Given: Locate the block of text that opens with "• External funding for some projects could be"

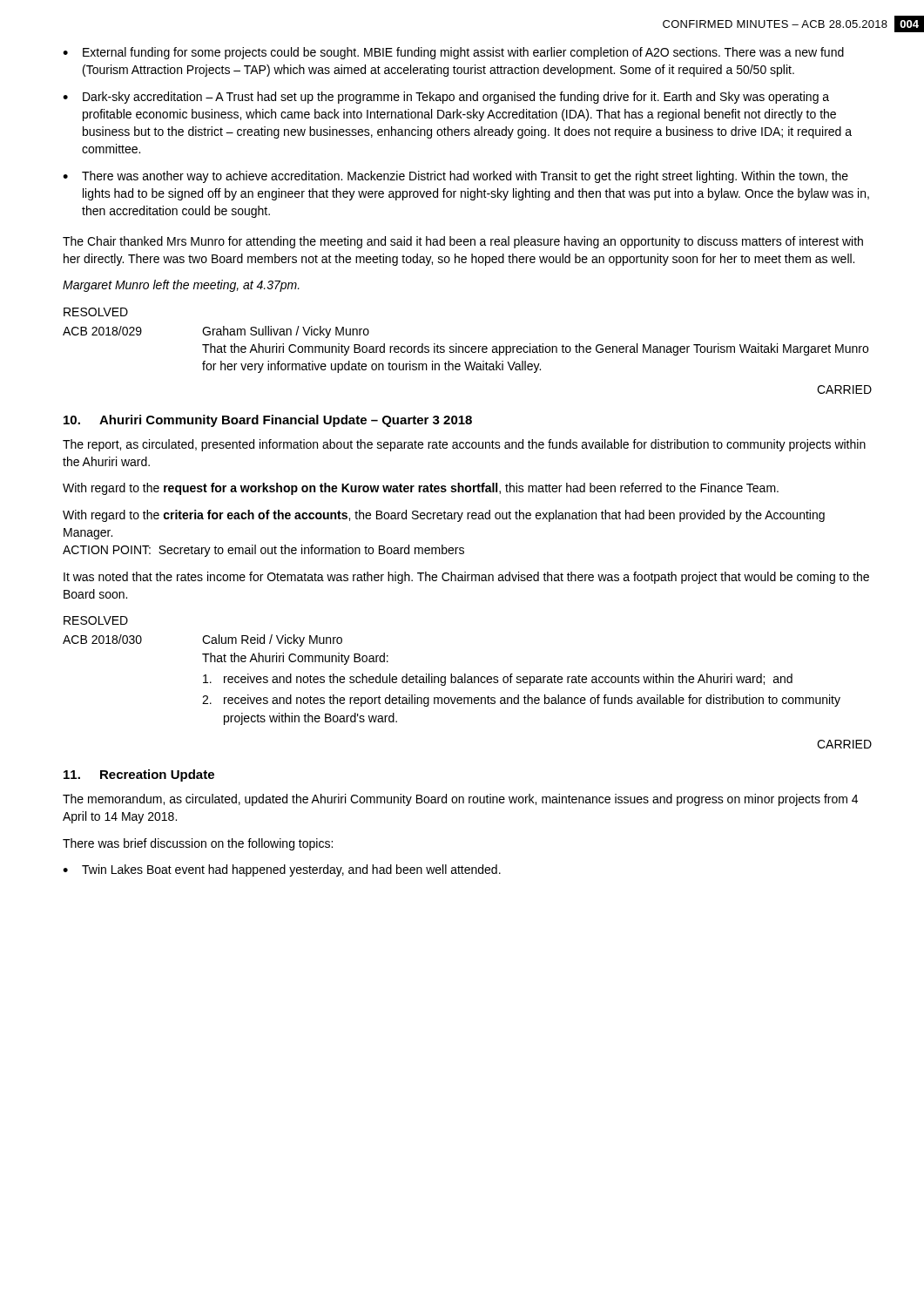Looking at the screenshot, I should tap(467, 61).
